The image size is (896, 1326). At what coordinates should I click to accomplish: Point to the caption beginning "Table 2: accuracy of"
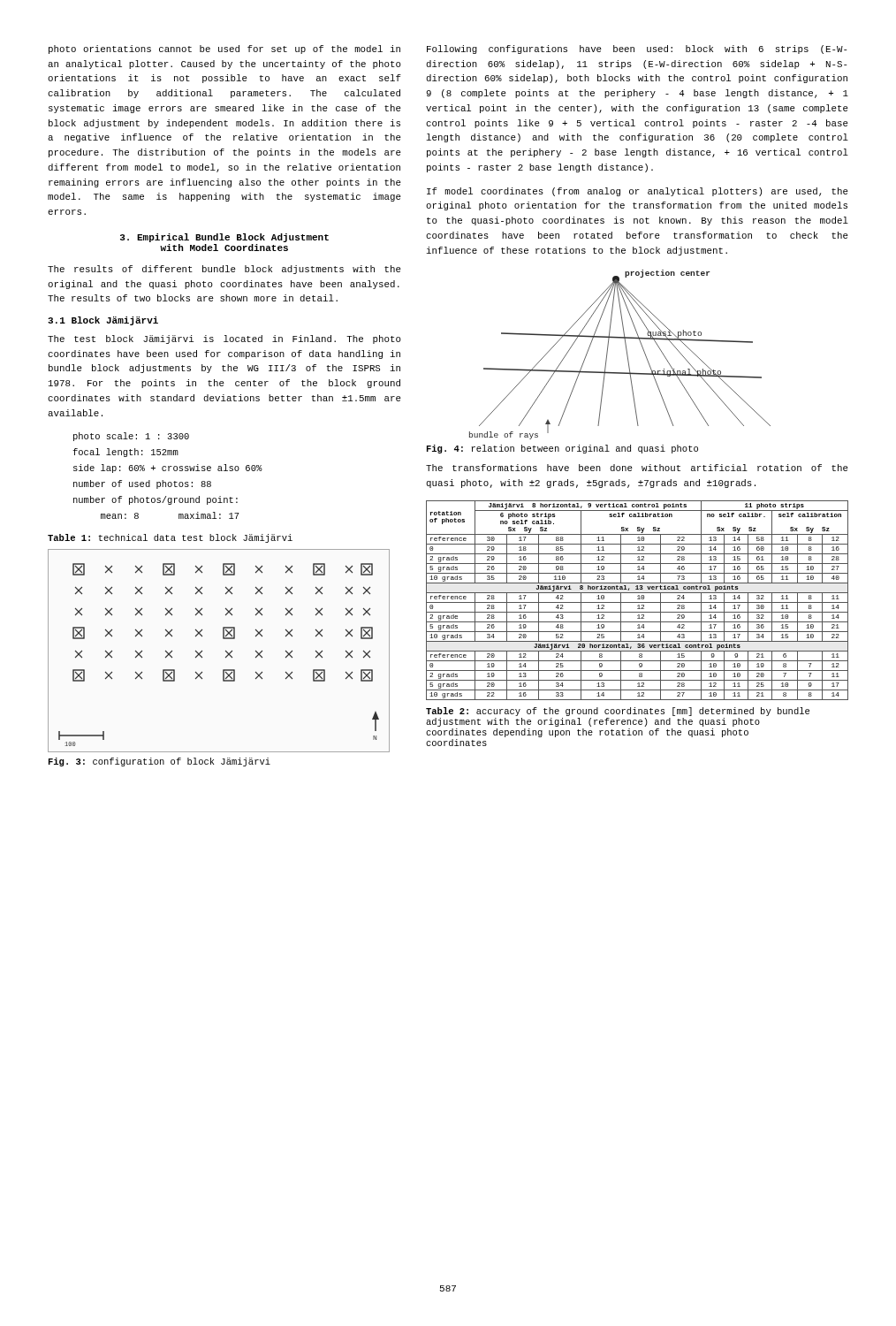[x=618, y=727]
